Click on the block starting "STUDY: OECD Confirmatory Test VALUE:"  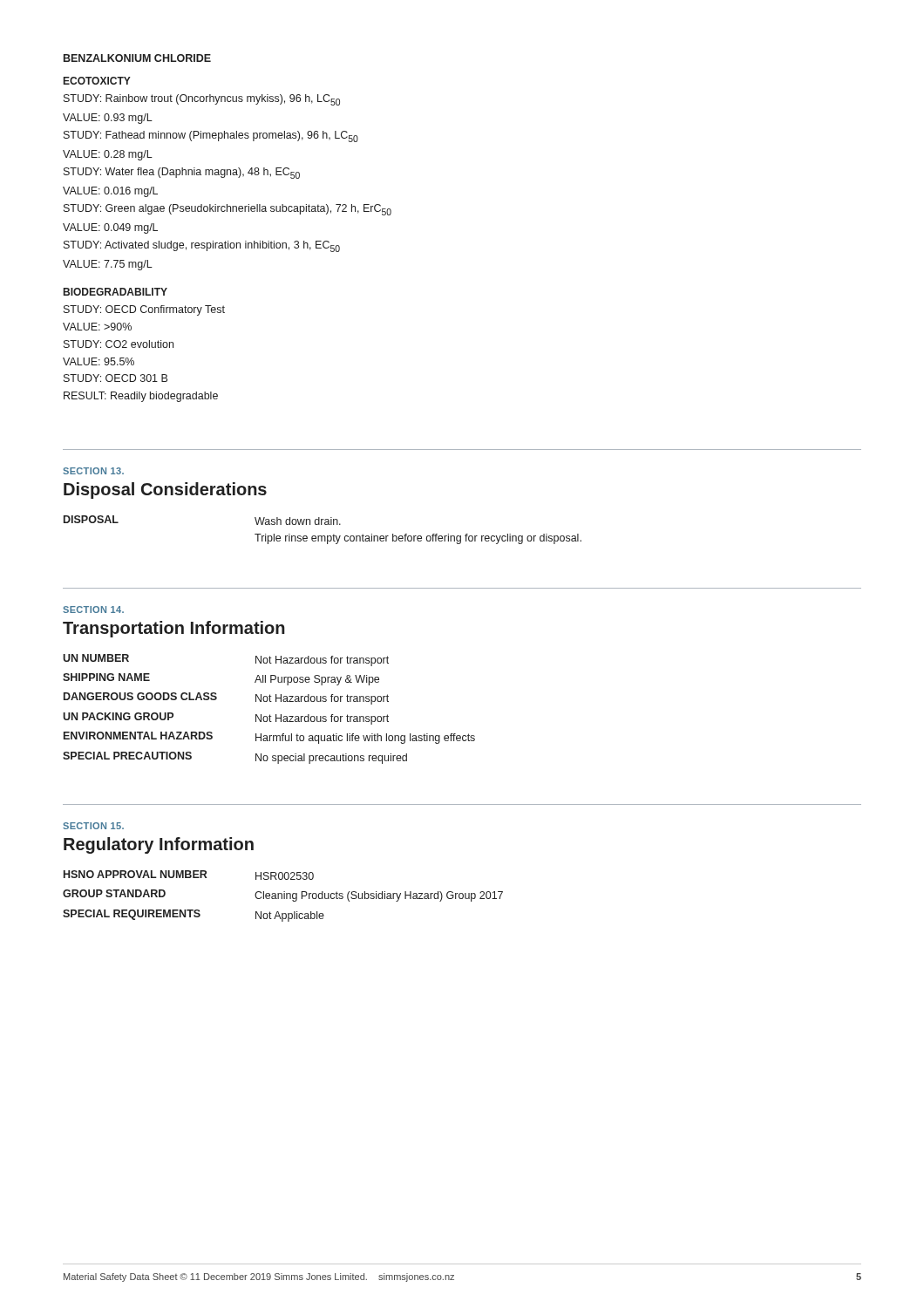point(144,310)
